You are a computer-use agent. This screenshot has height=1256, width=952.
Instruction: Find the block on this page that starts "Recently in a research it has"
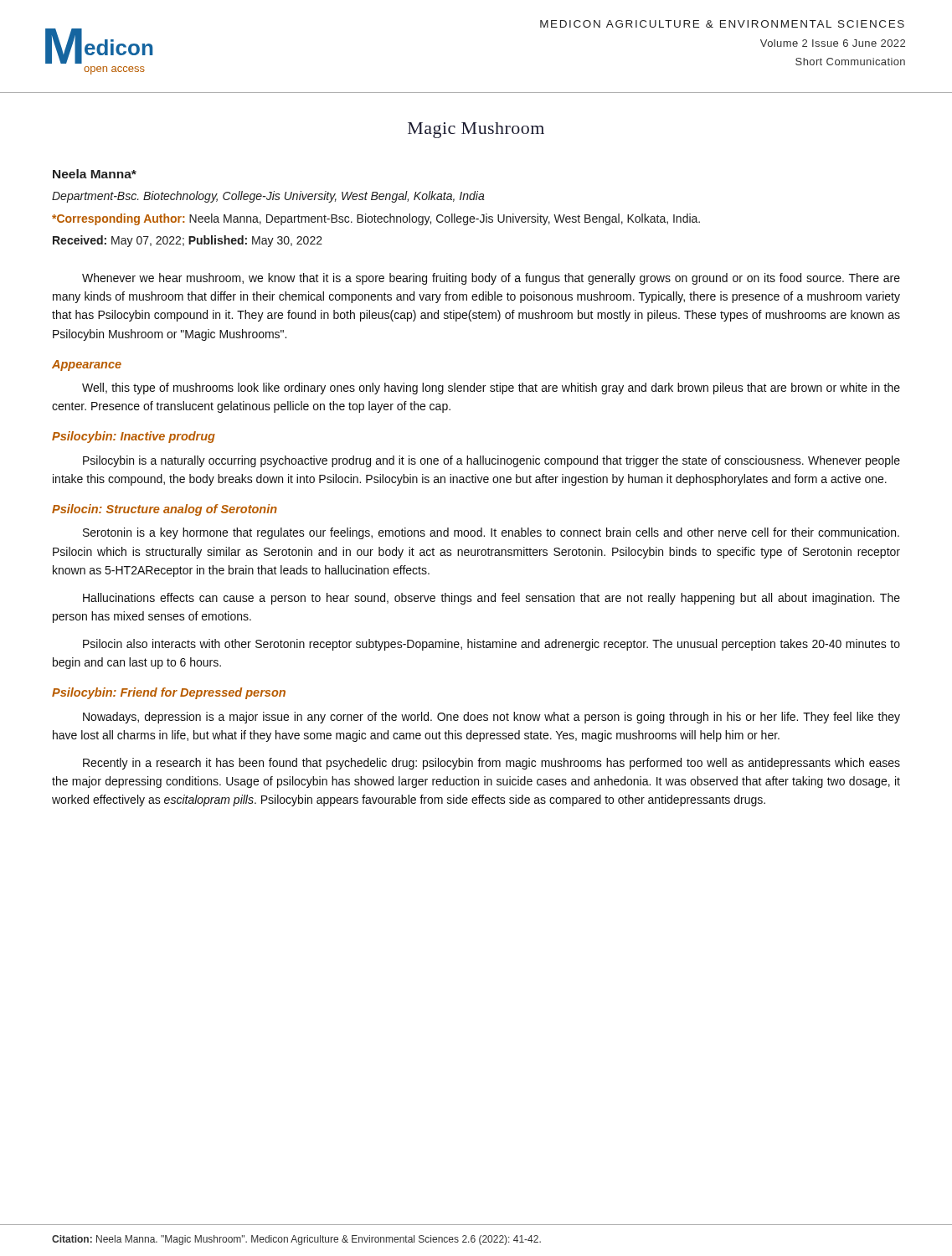coord(476,781)
